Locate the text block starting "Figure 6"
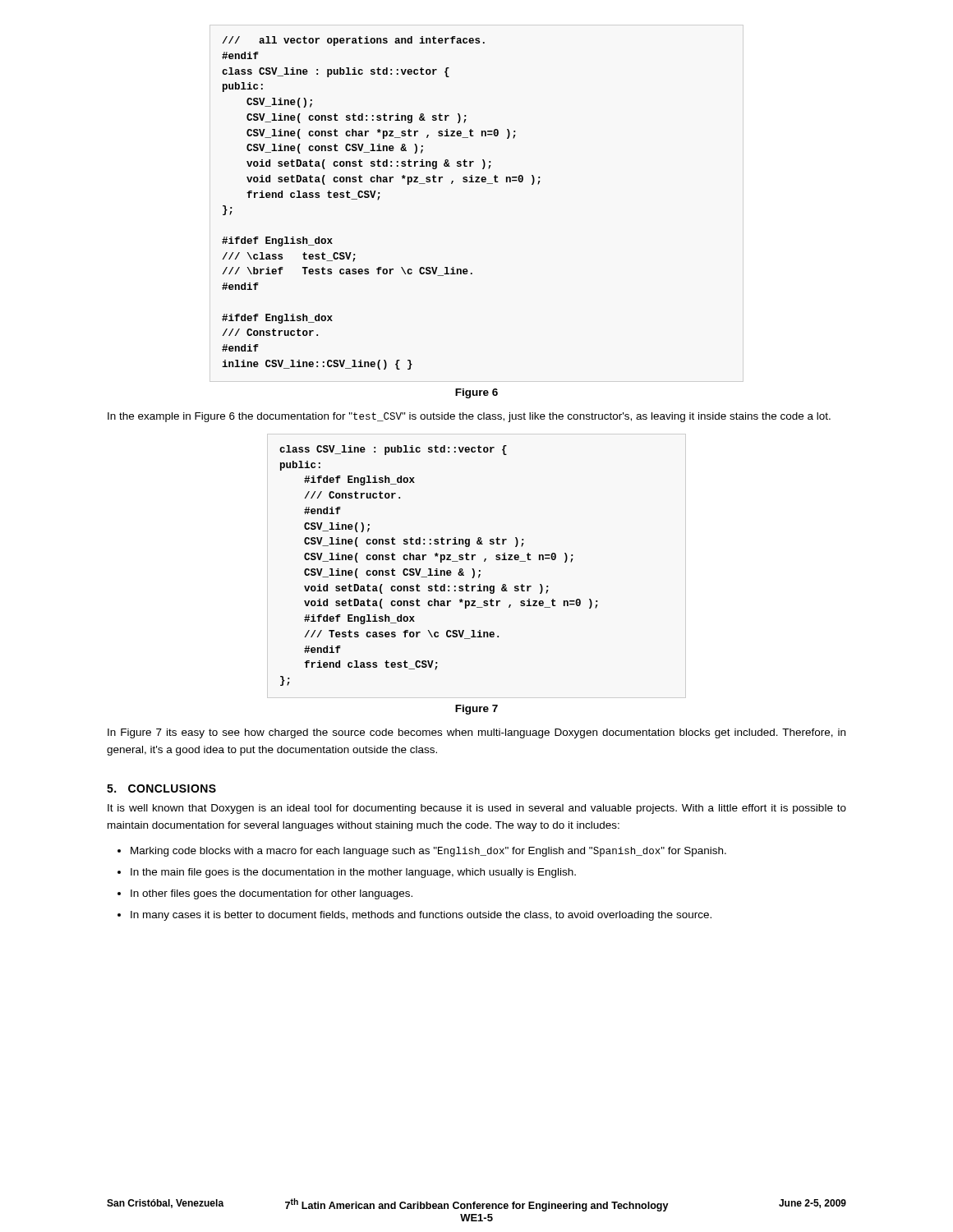 (x=476, y=392)
